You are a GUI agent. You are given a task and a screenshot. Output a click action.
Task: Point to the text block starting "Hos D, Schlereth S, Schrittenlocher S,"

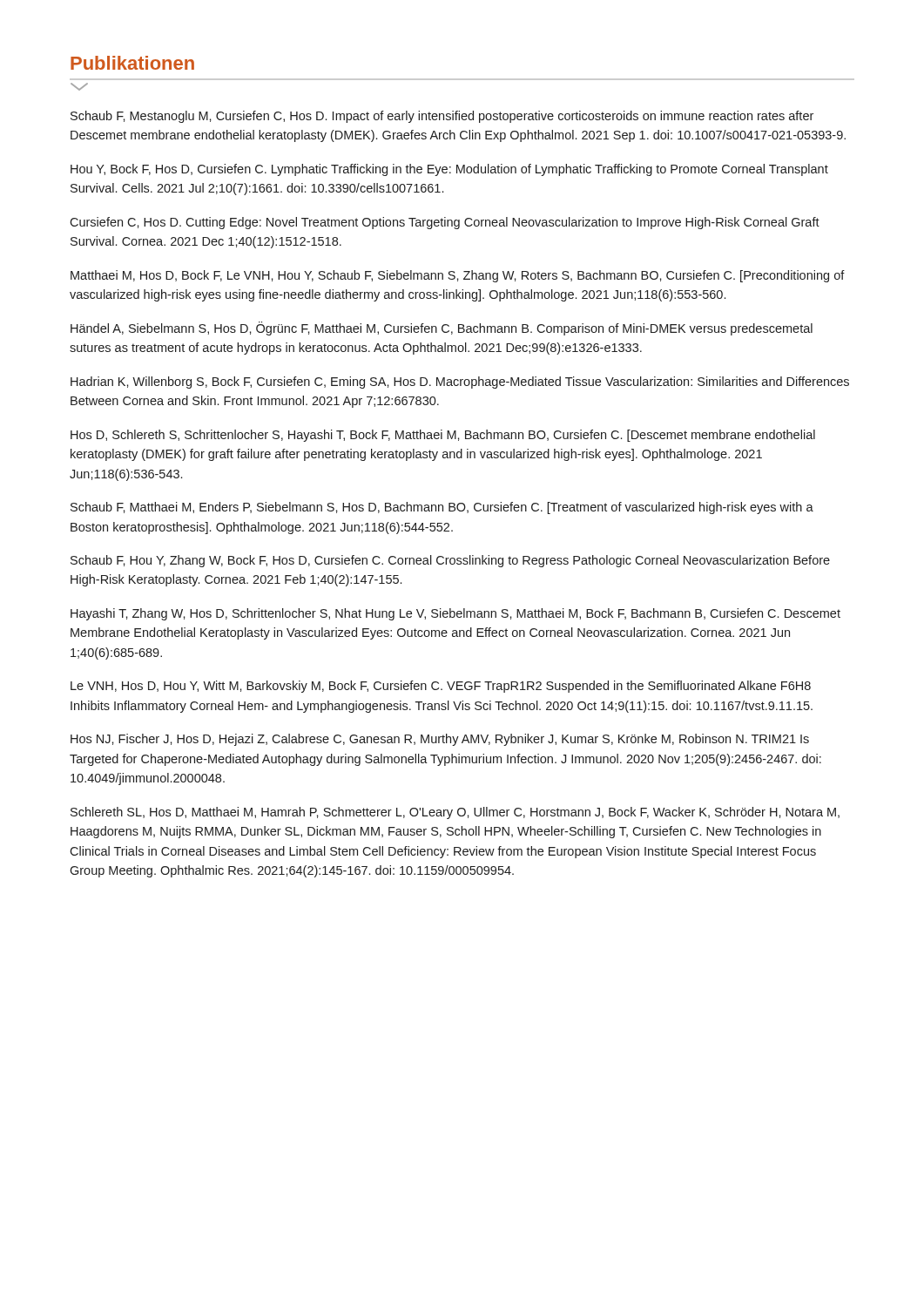(443, 454)
